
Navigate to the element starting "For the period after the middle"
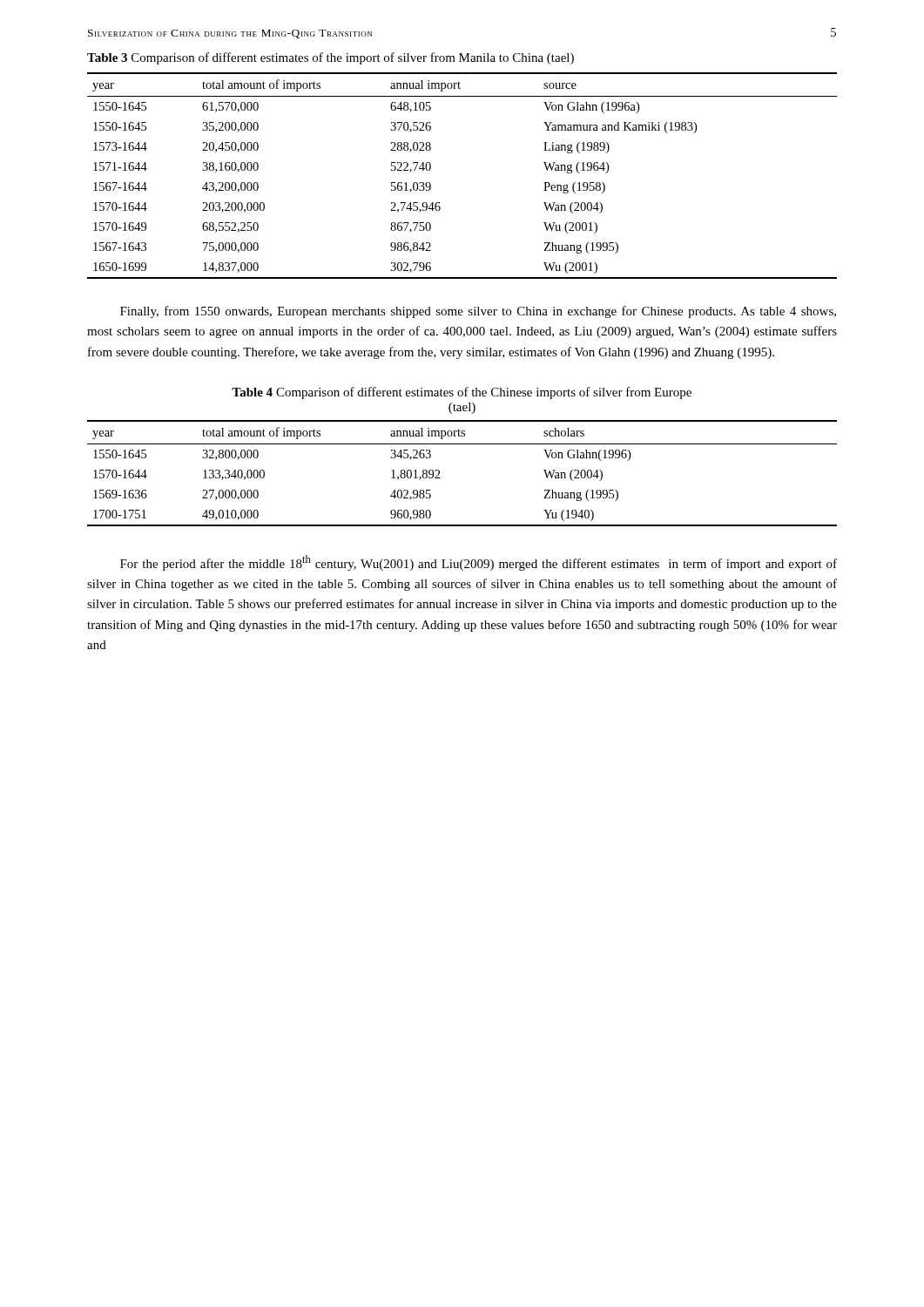point(462,602)
